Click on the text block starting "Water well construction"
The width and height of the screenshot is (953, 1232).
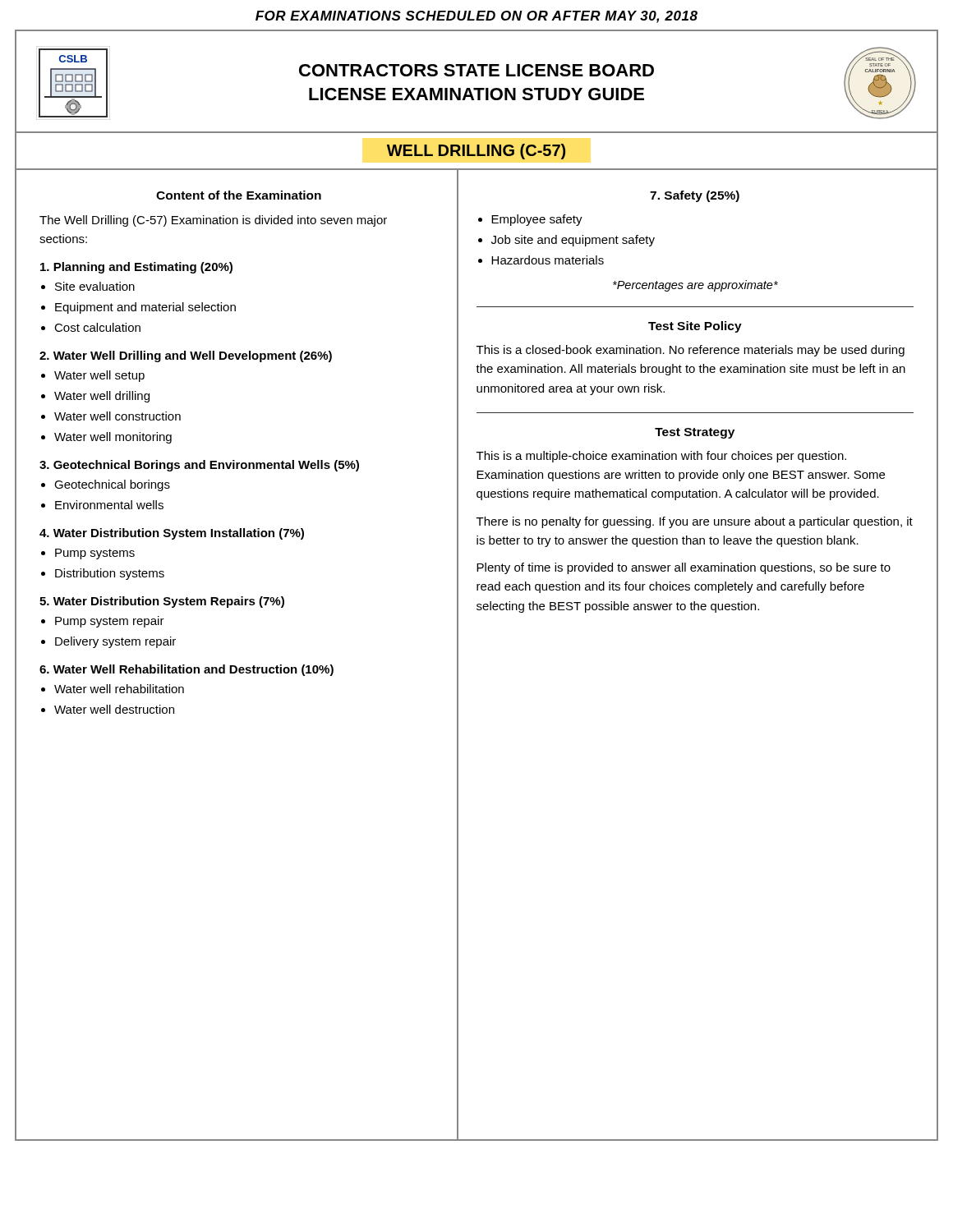(x=118, y=416)
